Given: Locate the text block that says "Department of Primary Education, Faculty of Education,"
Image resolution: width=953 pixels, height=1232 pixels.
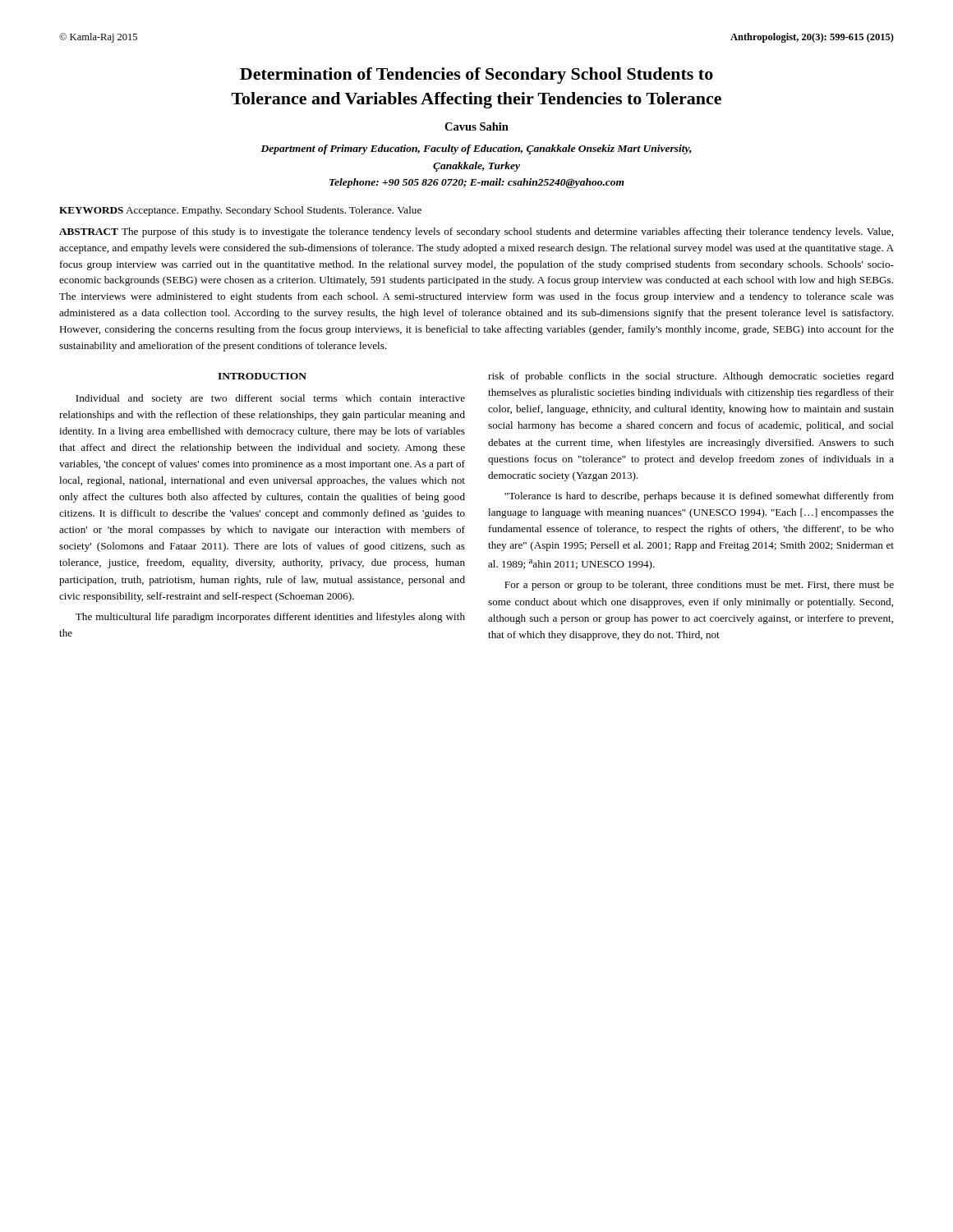Looking at the screenshot, I should (x=476, y=165).
